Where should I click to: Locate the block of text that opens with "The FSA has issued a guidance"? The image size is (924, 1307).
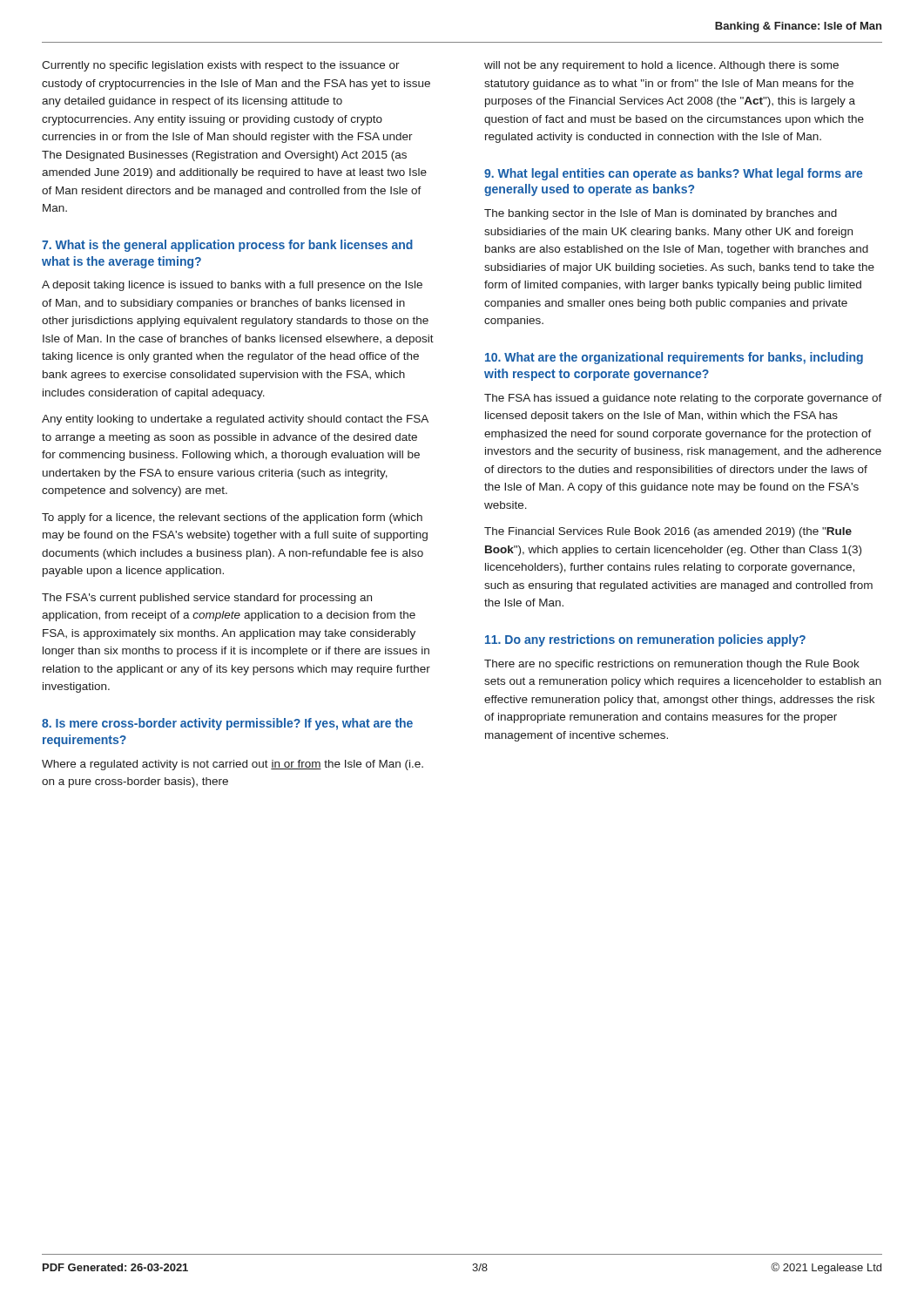pyautogui.click(x=683, y=451)
